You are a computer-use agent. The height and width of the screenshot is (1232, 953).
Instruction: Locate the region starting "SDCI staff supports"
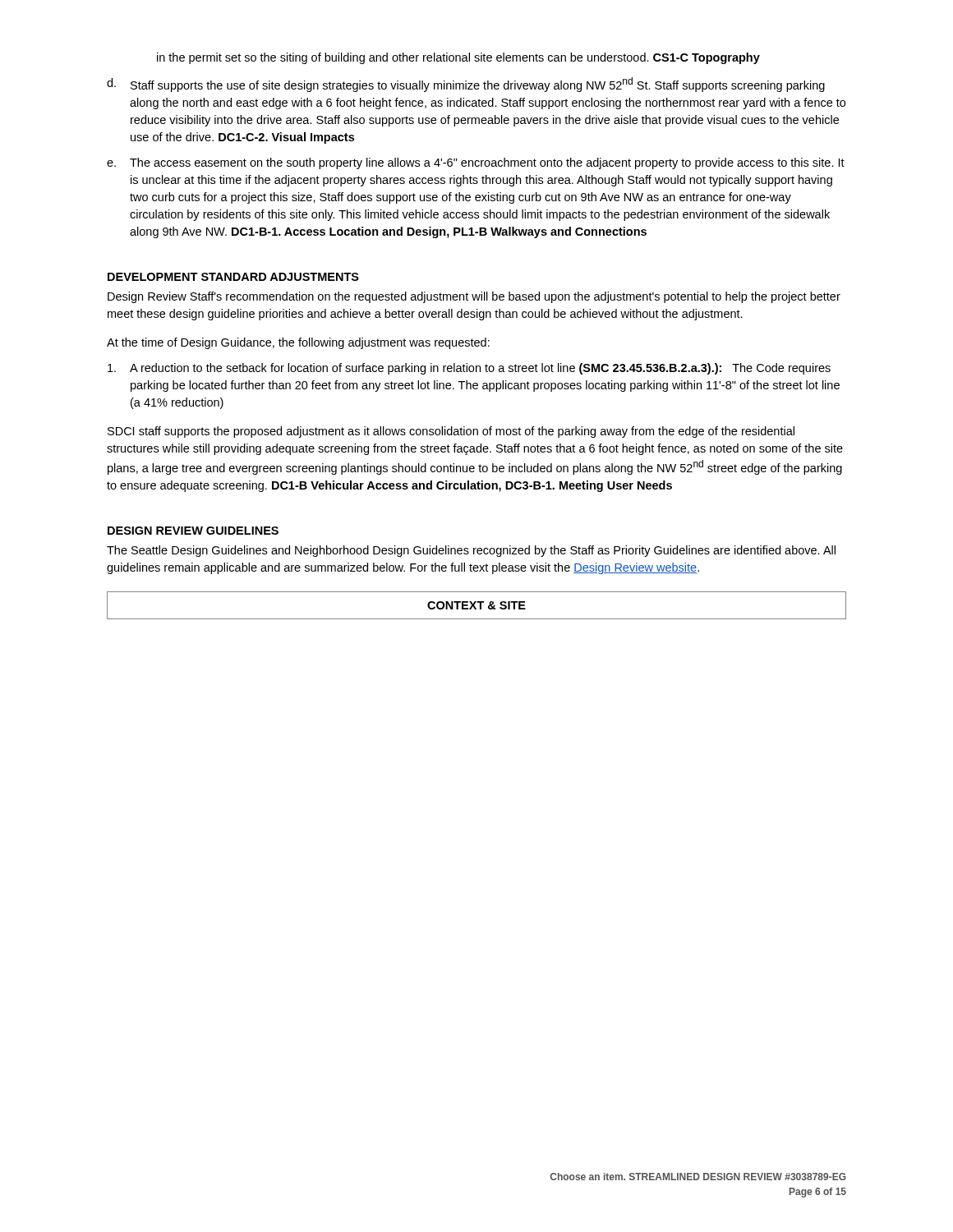coord(475,458)
